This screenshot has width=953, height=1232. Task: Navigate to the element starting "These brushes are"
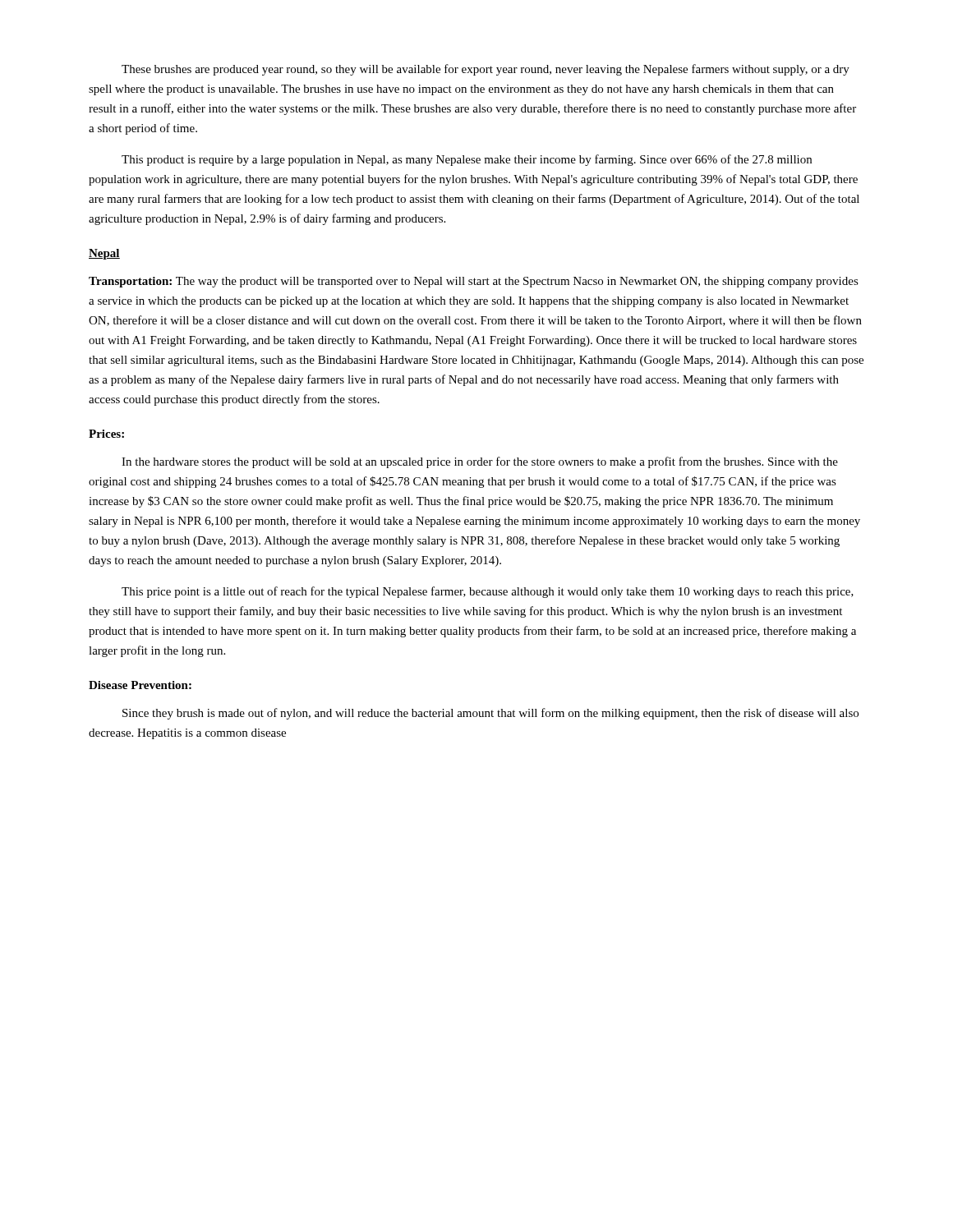476,99
